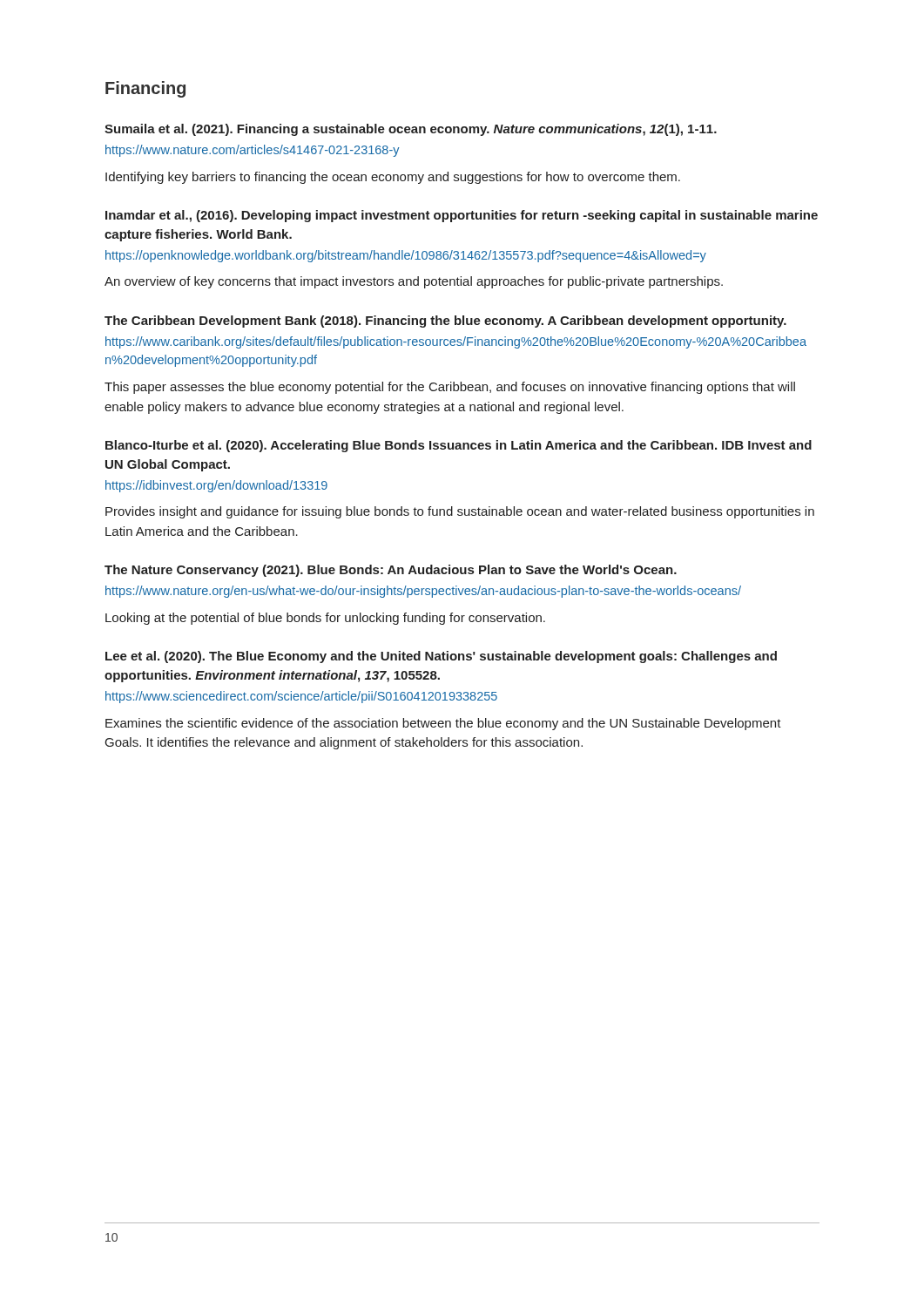Locate the text block starting "The Nature Conservancy (2021)."
The height and width of the screenshot is (1307, 924).
[462, 594]
